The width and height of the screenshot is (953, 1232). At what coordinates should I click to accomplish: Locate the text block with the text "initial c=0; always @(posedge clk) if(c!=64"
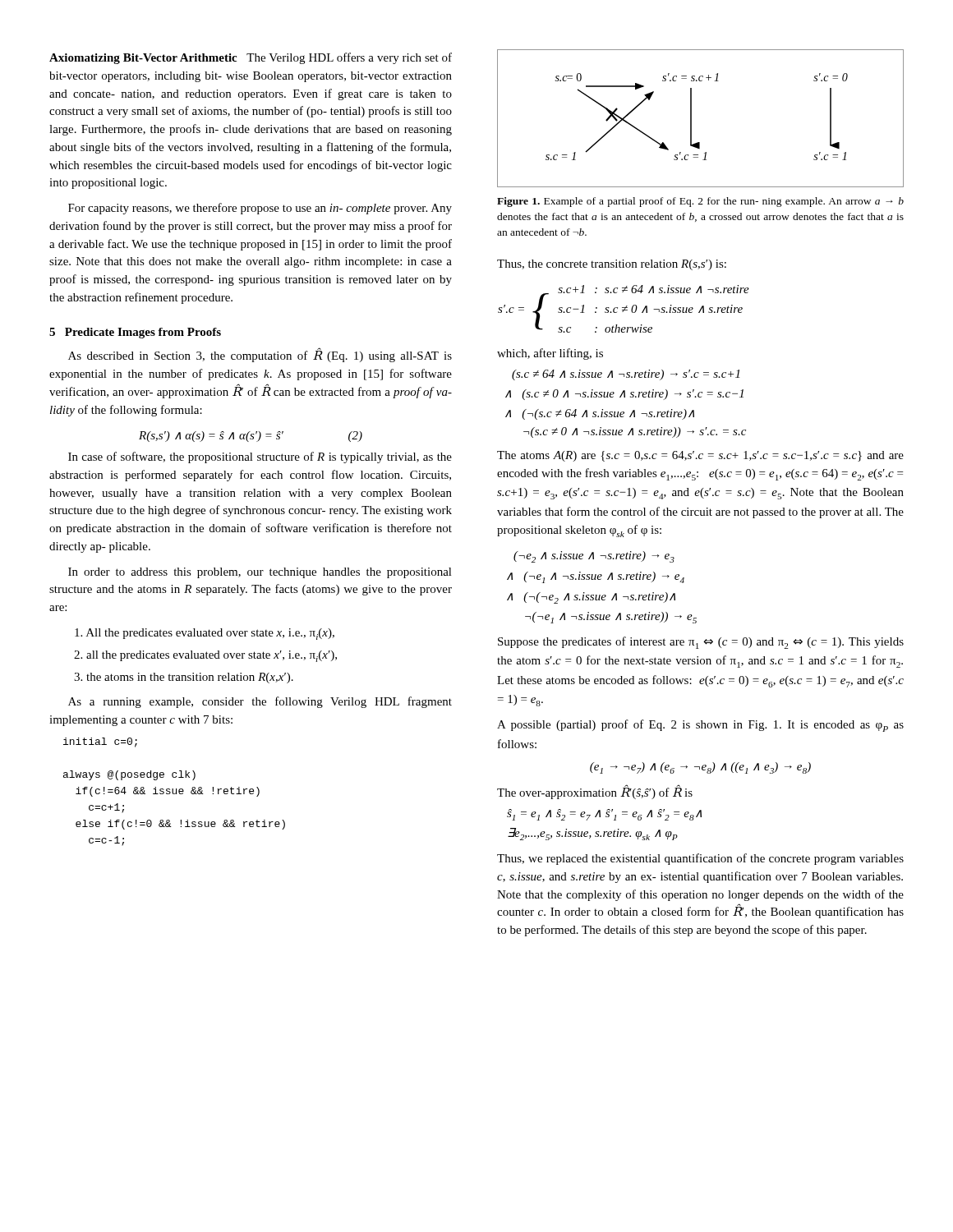[x=257, y=792]
